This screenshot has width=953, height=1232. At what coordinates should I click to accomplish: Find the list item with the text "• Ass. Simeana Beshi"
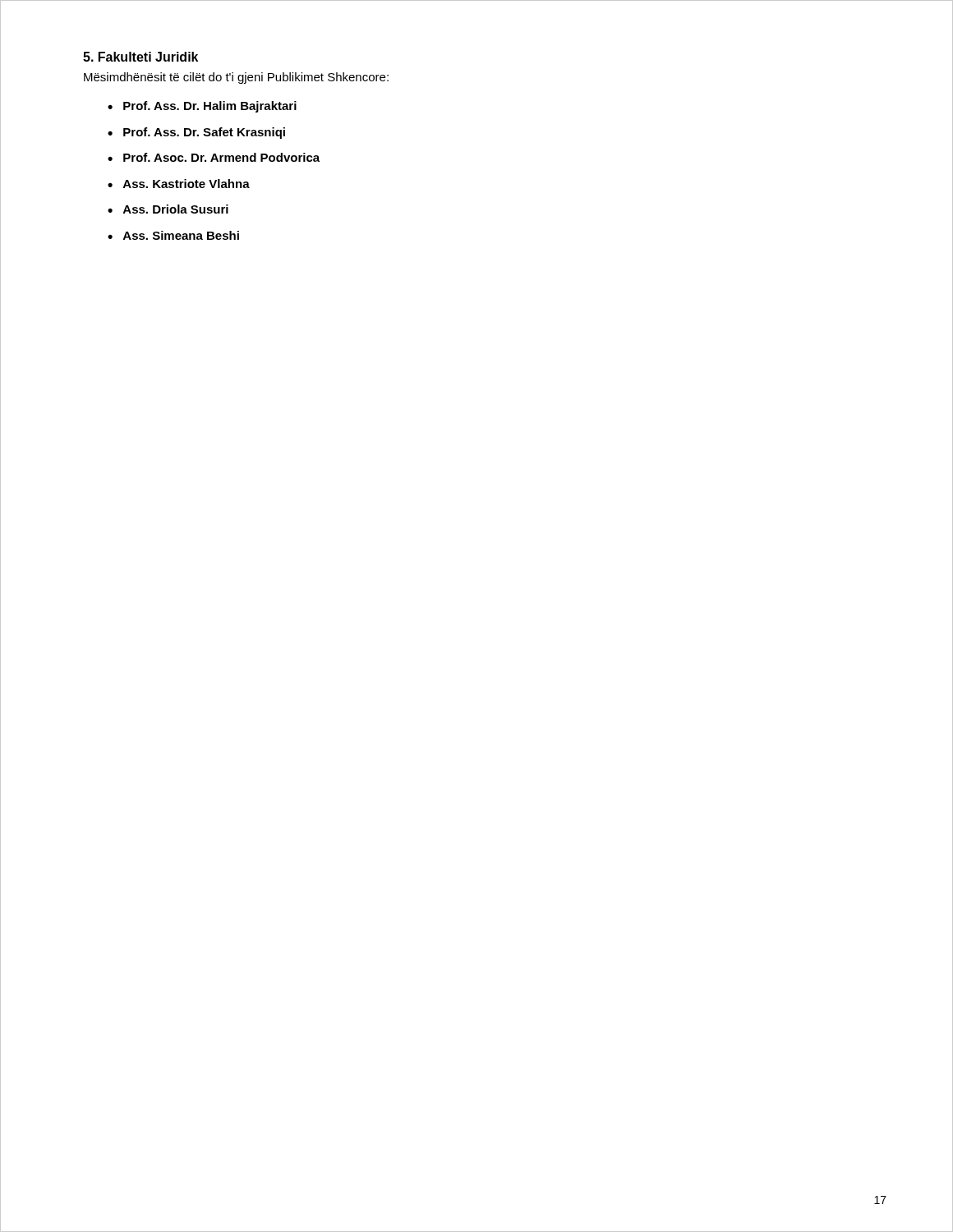pos(174,237)
